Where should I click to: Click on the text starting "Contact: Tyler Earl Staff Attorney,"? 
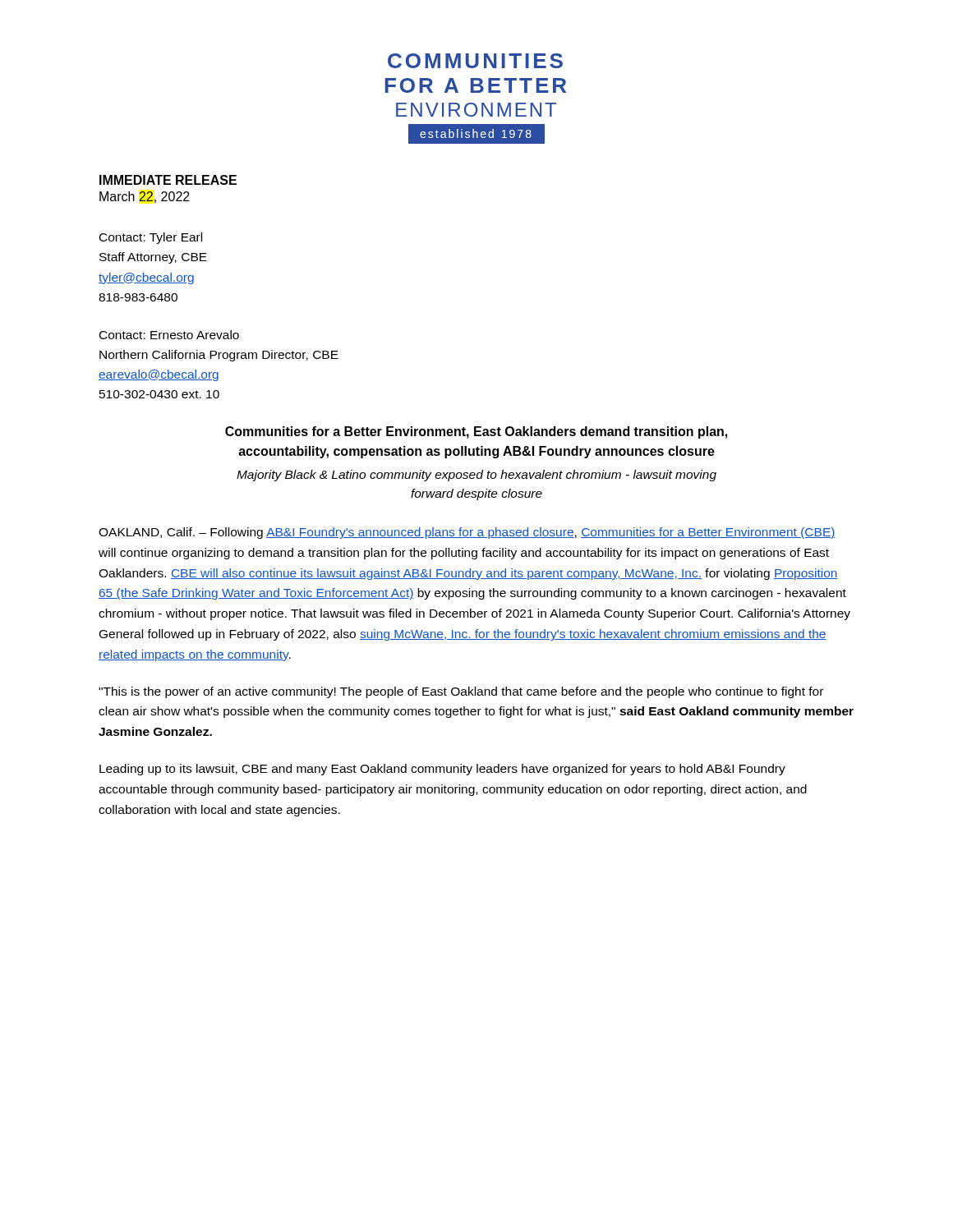coord(153,267)
